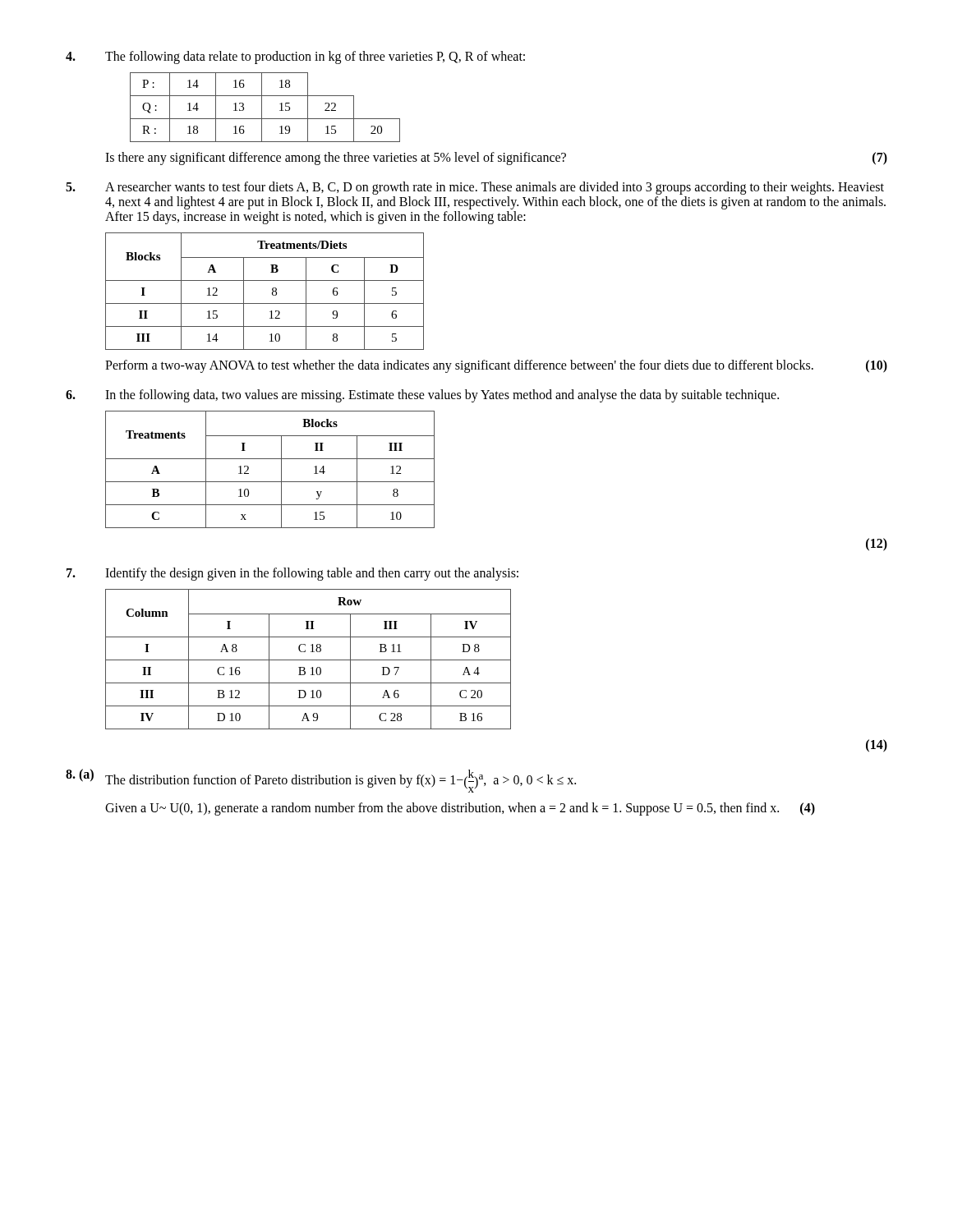Where is the formula that starts "The distribution function of Pareto"?
The width and height of the screenshot is (953, 1232).
coord(341,782)
